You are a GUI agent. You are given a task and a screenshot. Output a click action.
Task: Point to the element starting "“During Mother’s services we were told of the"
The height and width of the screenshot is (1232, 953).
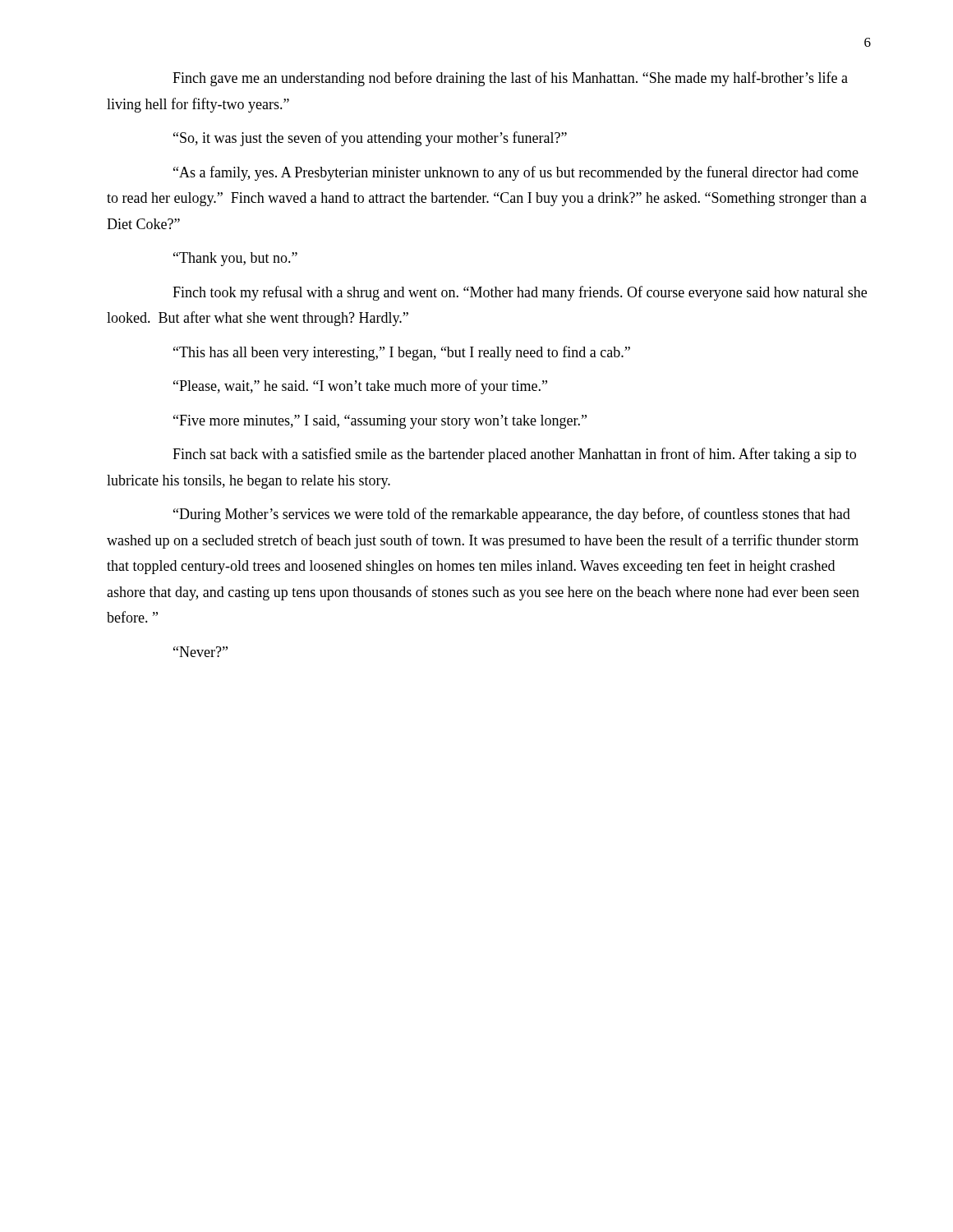click(x=489, y=566)
